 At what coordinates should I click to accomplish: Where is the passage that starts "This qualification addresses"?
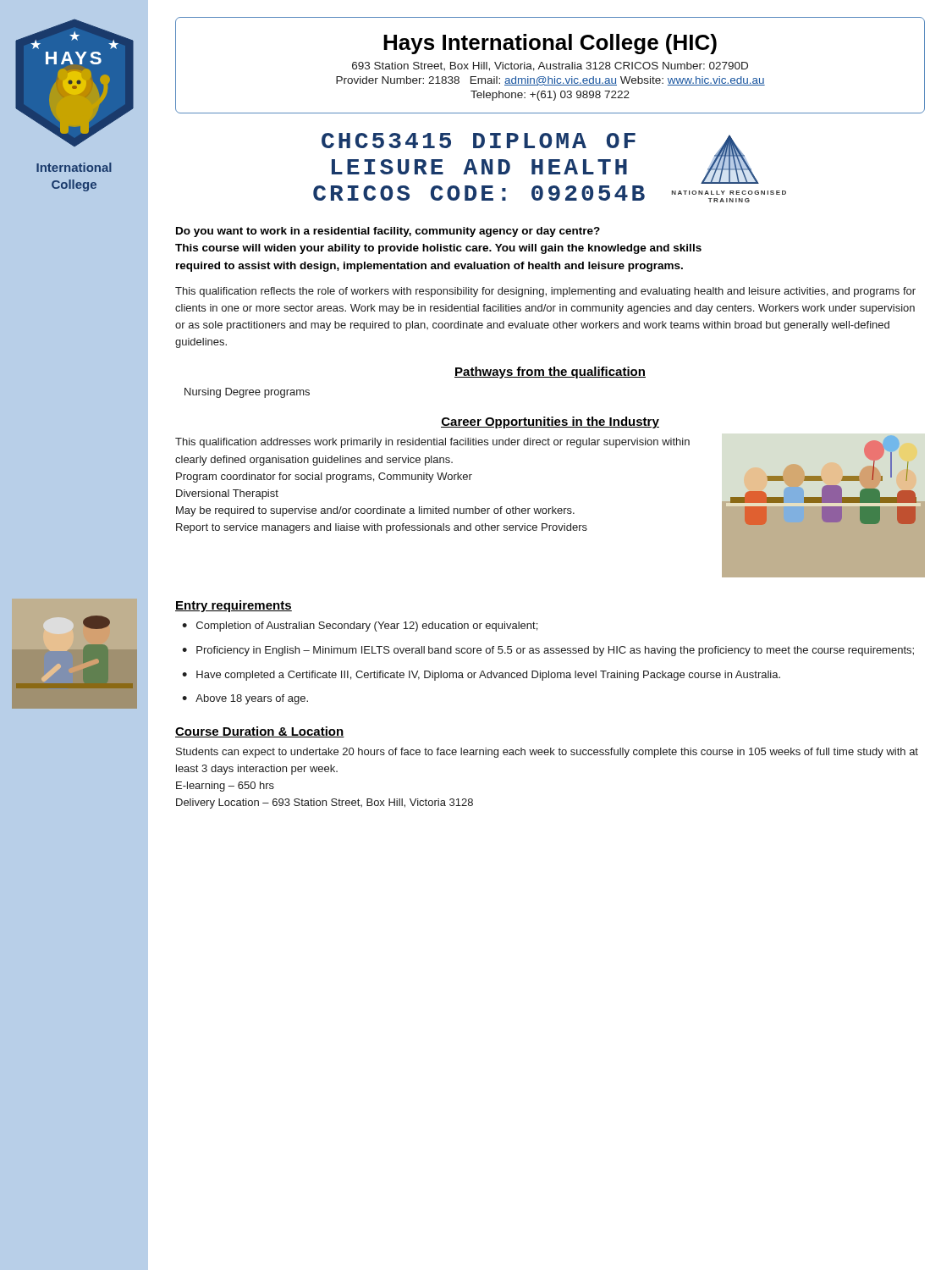coord(433,485)
